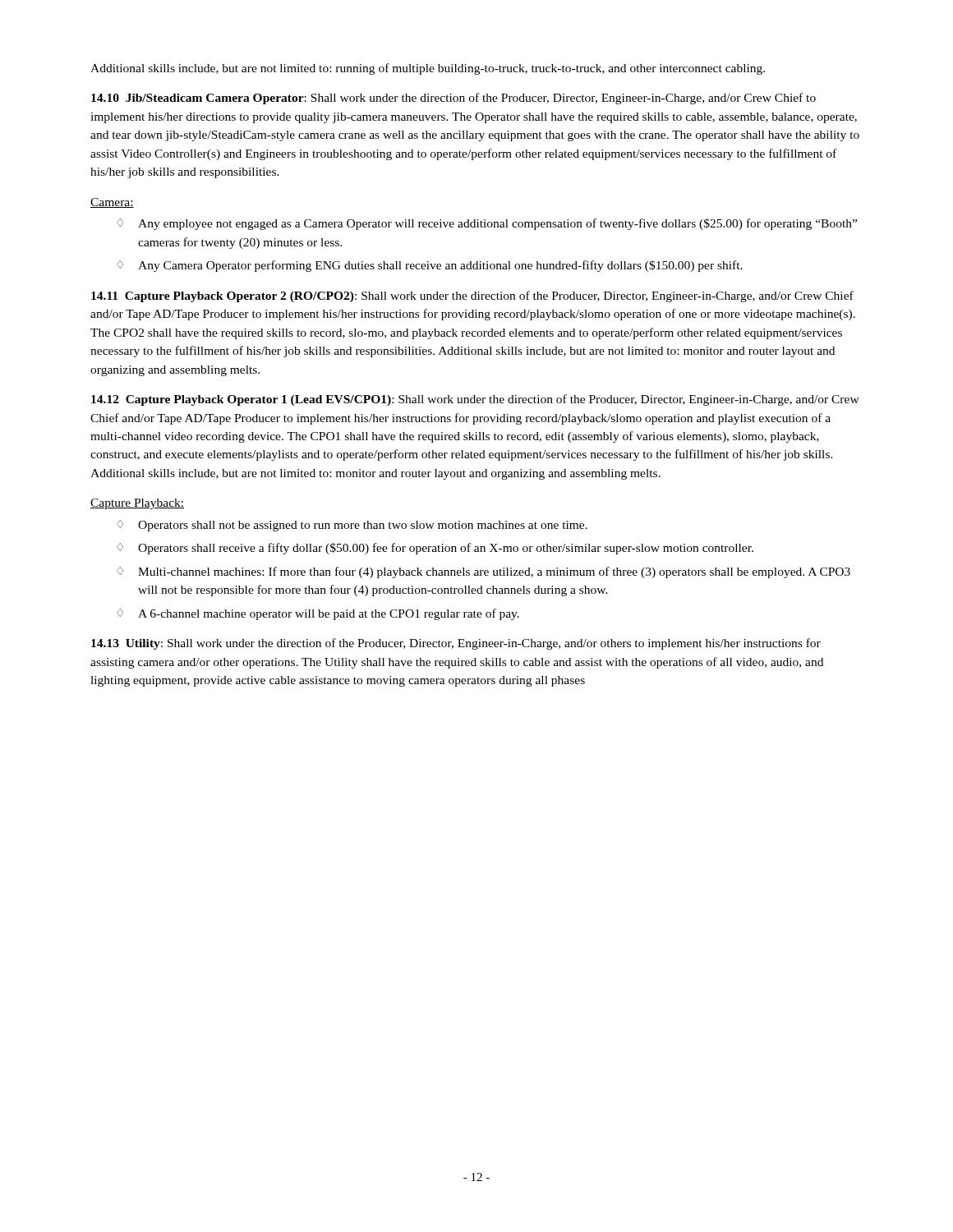Image resolution: width=953 pixels, height=1232 pixels.
Task: Where is the passage that starts "♢ Operators shall receive a"?
Action: tap(489, 548)
